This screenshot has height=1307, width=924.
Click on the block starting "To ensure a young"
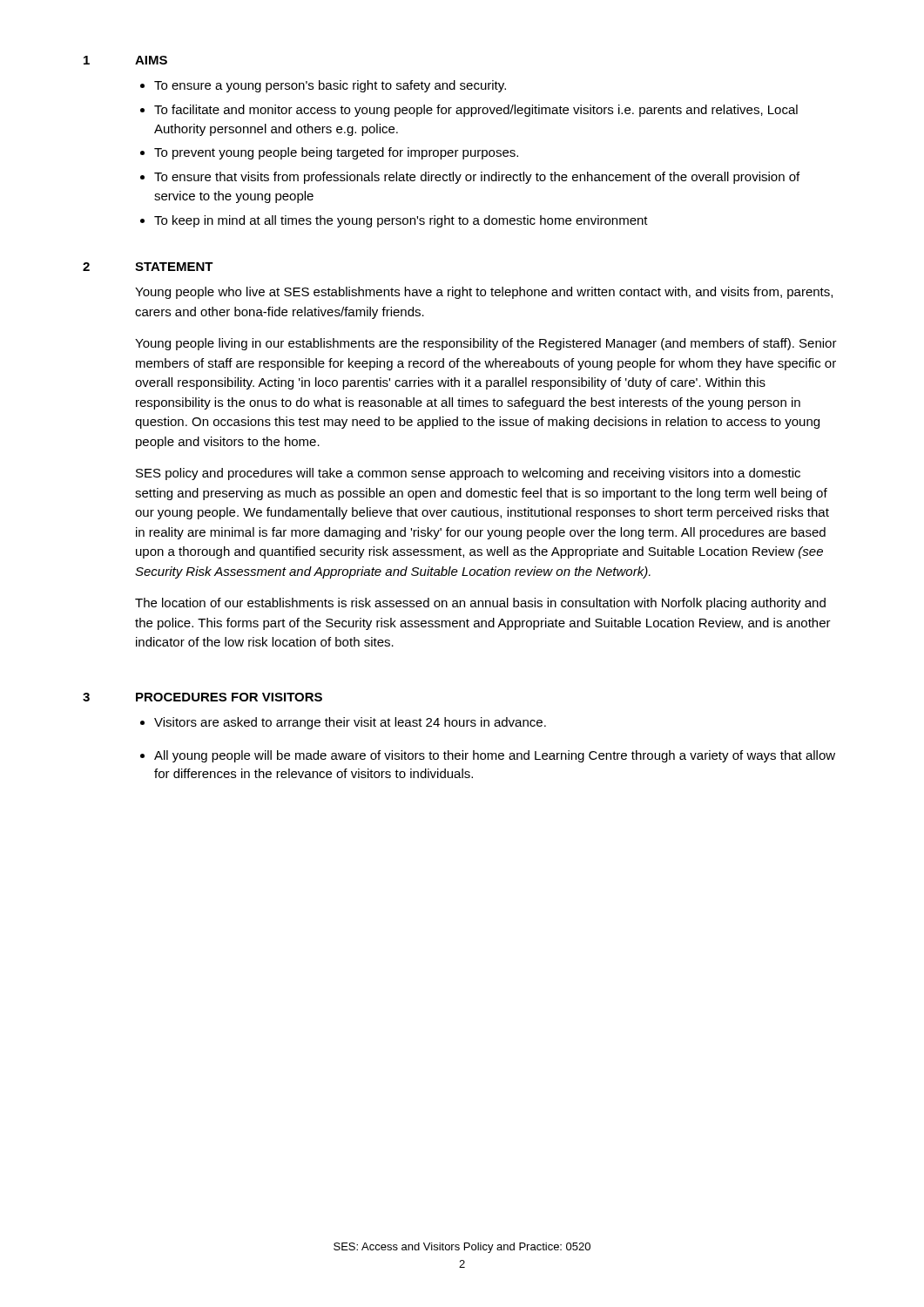[x=331, y=85]
